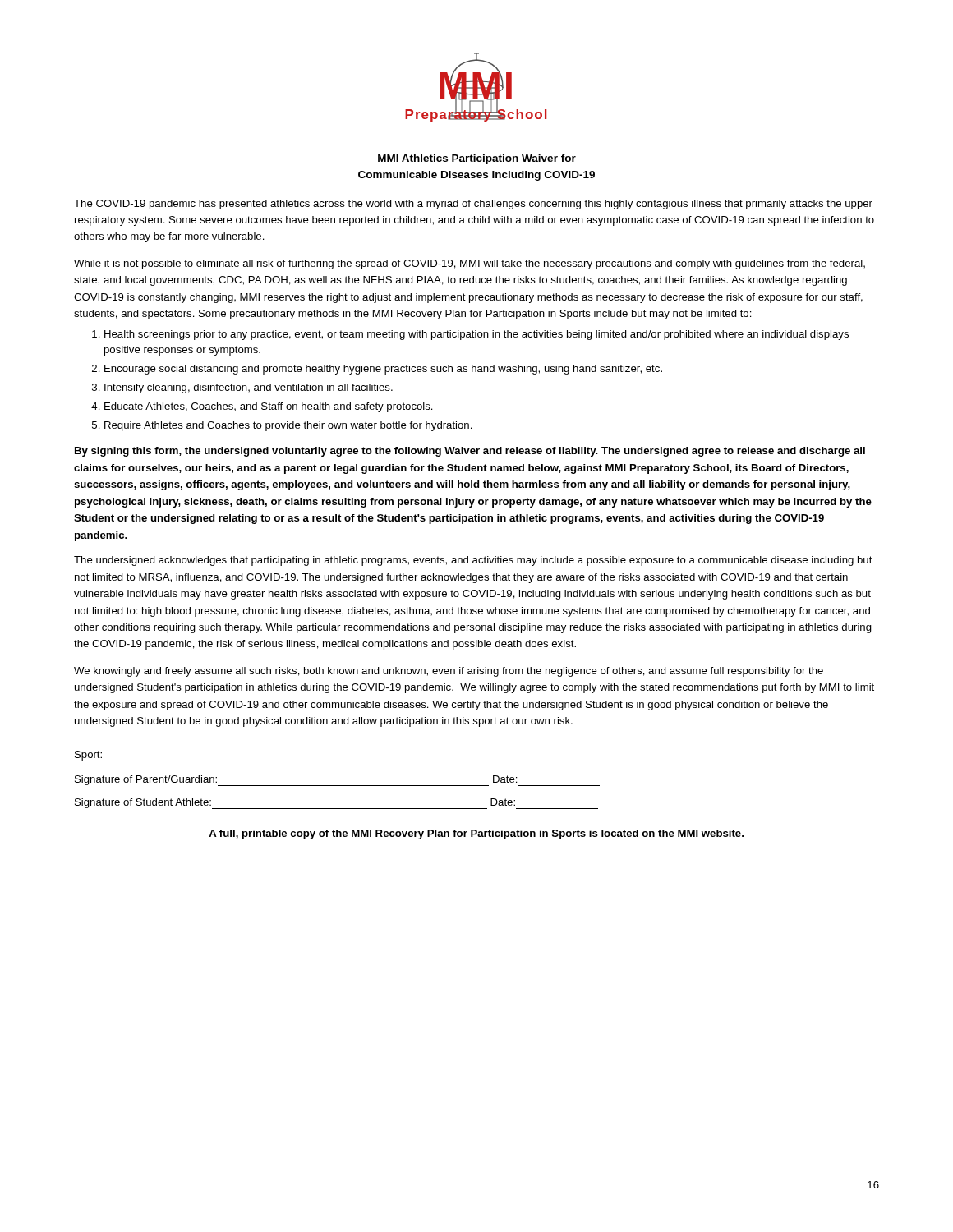Screen dimensions: 1232x953
Task: Locate the text block starting "By signing this form, the undersigned voluntarily agree"
Action: click(473, 493)
